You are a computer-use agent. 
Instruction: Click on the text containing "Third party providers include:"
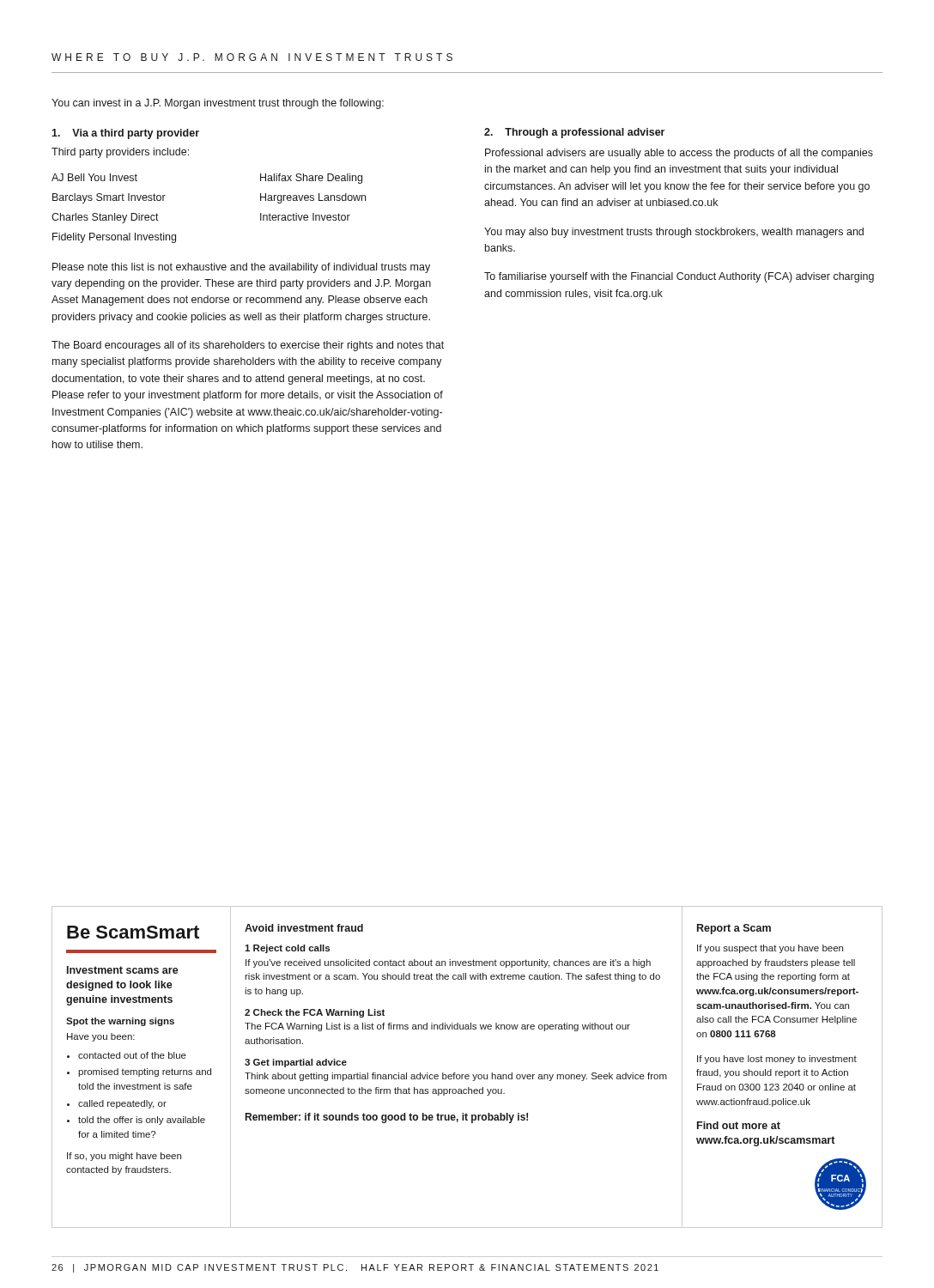tap(121, 152)
